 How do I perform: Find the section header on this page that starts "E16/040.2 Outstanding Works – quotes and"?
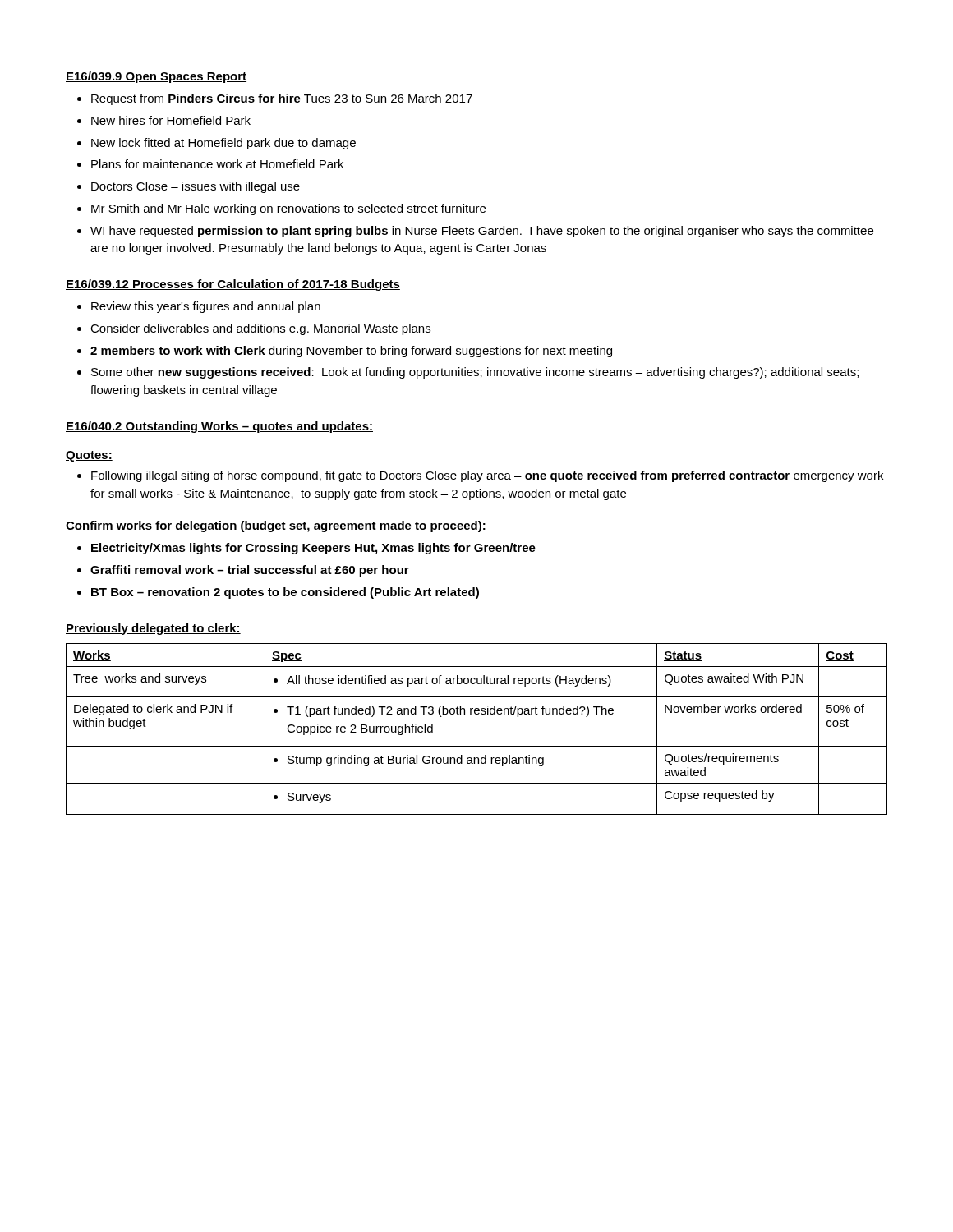219,426
